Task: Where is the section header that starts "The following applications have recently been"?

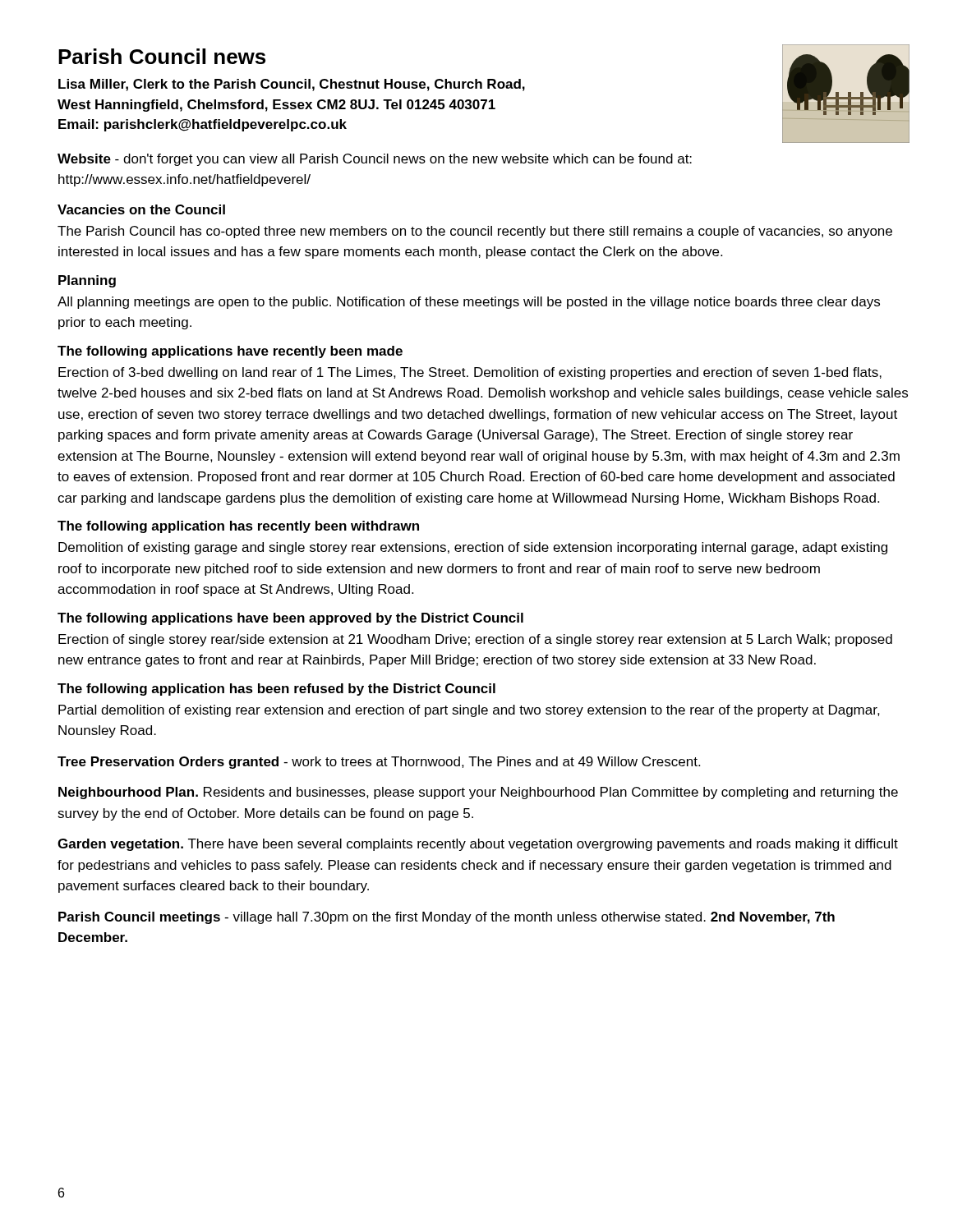Action: [230, 351]
